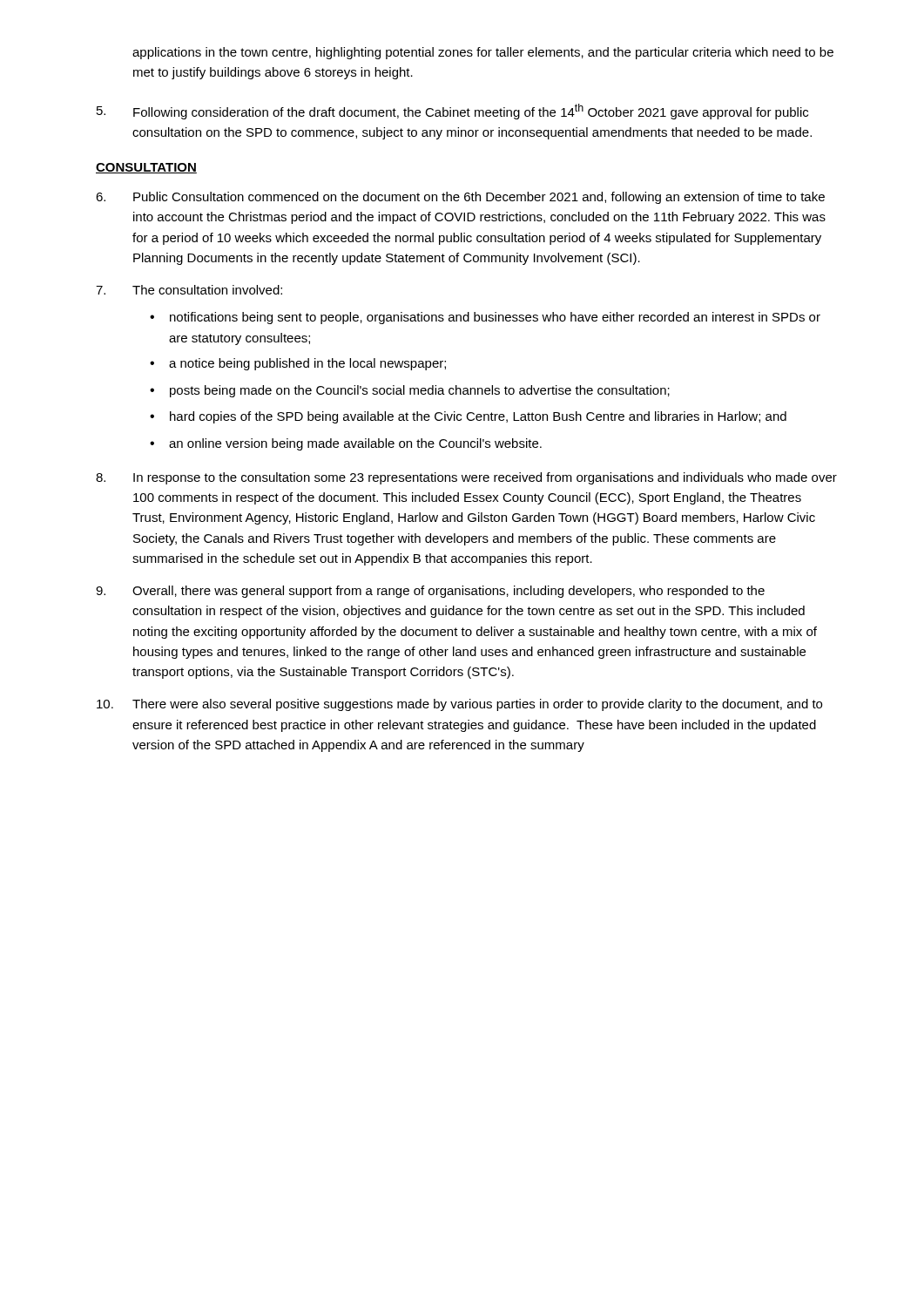The width and height of the screenshot is (924, 1307).
Task: Find the block on this page that starts "• hard copies of the SPD"
Action: coord(493,417)
